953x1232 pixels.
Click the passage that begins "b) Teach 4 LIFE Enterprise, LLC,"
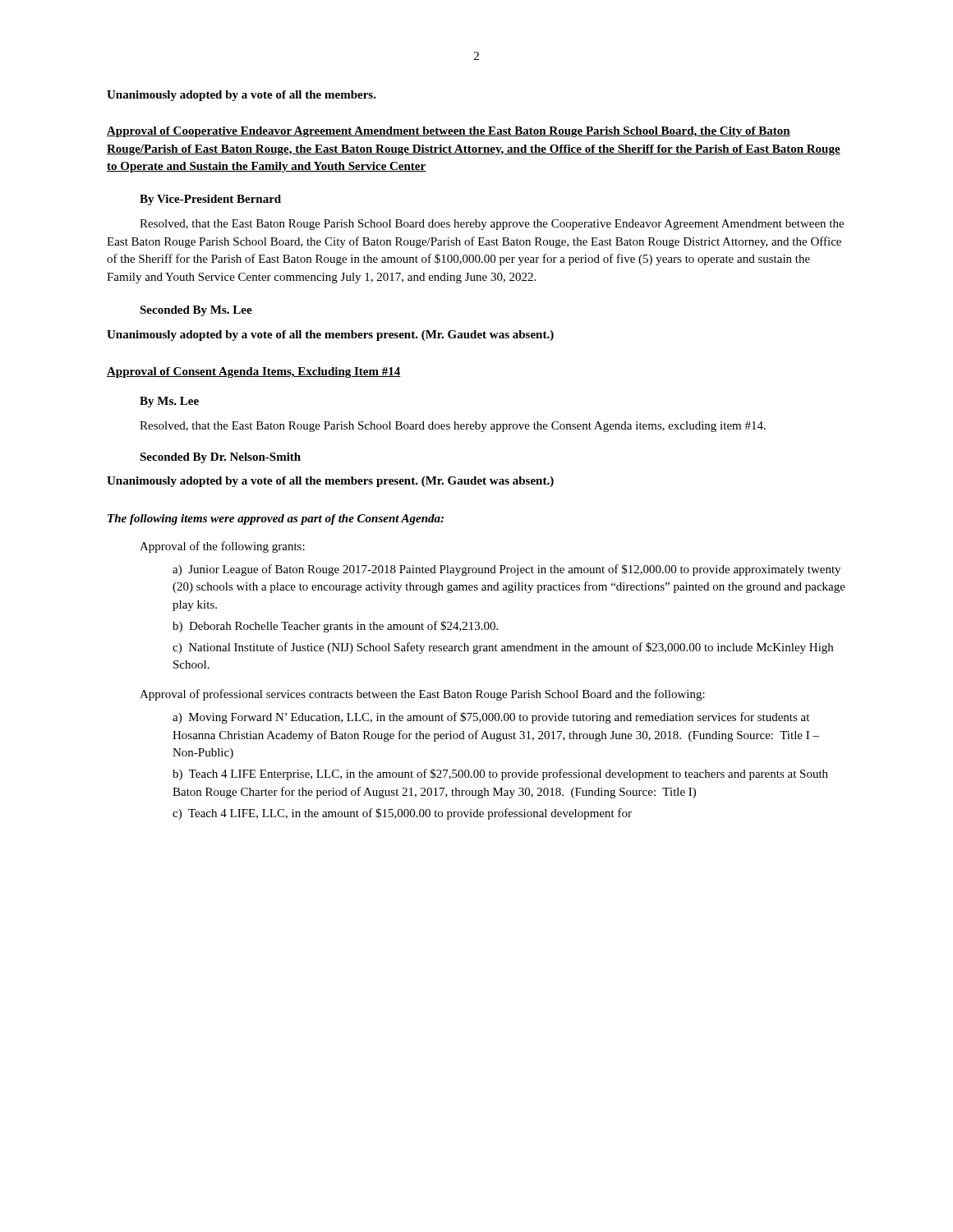coord(509,783)
